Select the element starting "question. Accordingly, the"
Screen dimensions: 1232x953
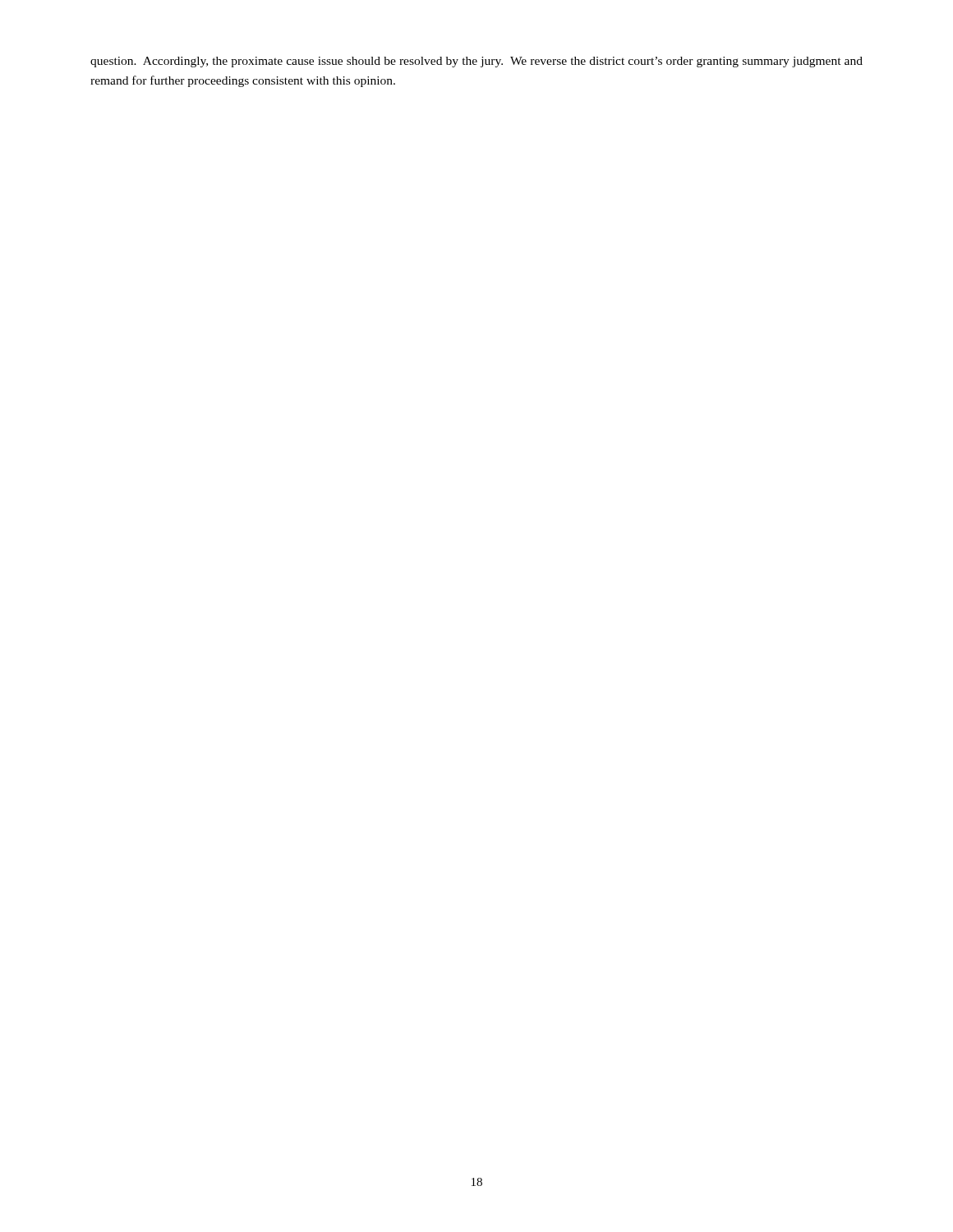[x=476, y=70]
